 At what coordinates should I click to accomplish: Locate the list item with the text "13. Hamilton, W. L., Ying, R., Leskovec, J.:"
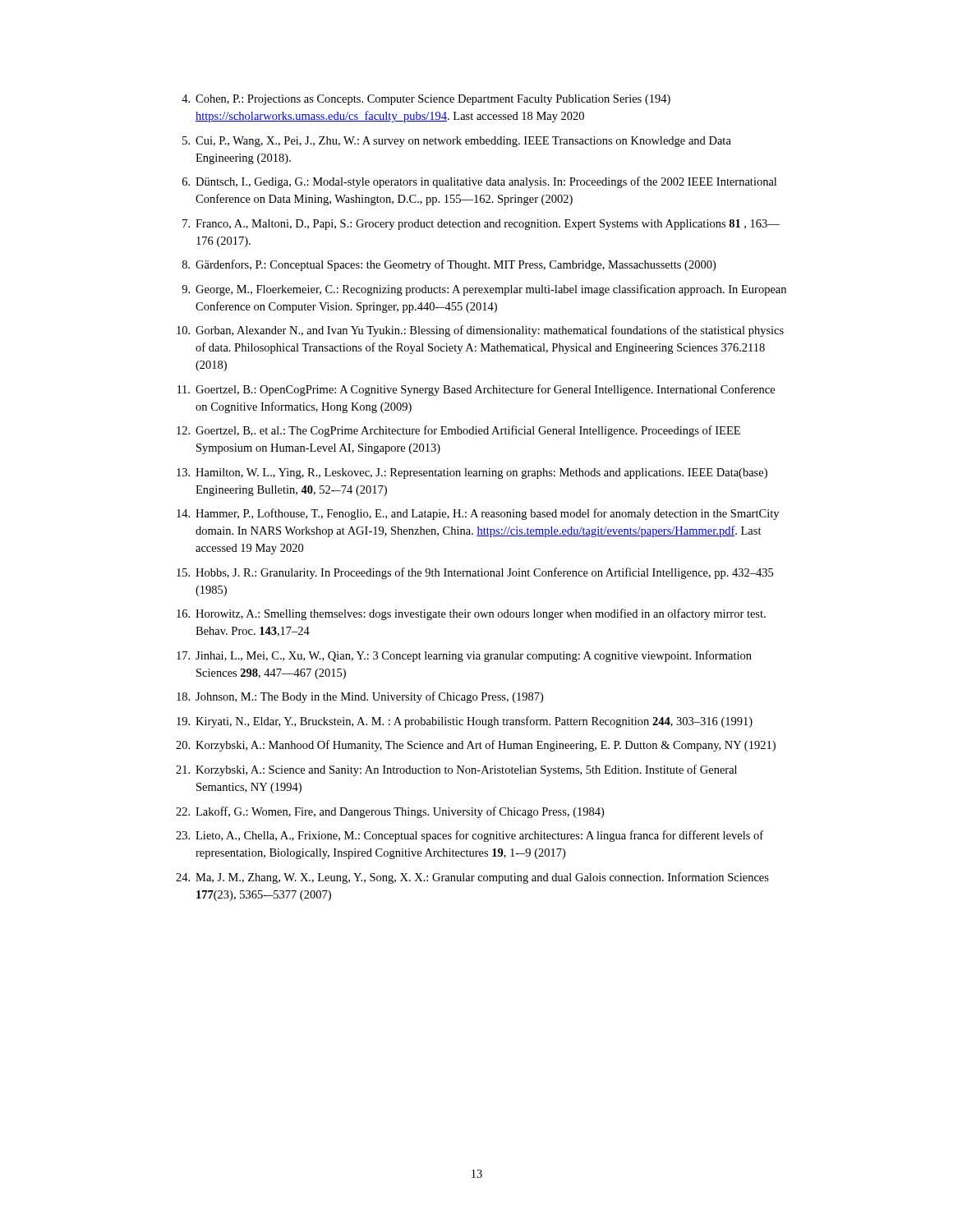476,481
